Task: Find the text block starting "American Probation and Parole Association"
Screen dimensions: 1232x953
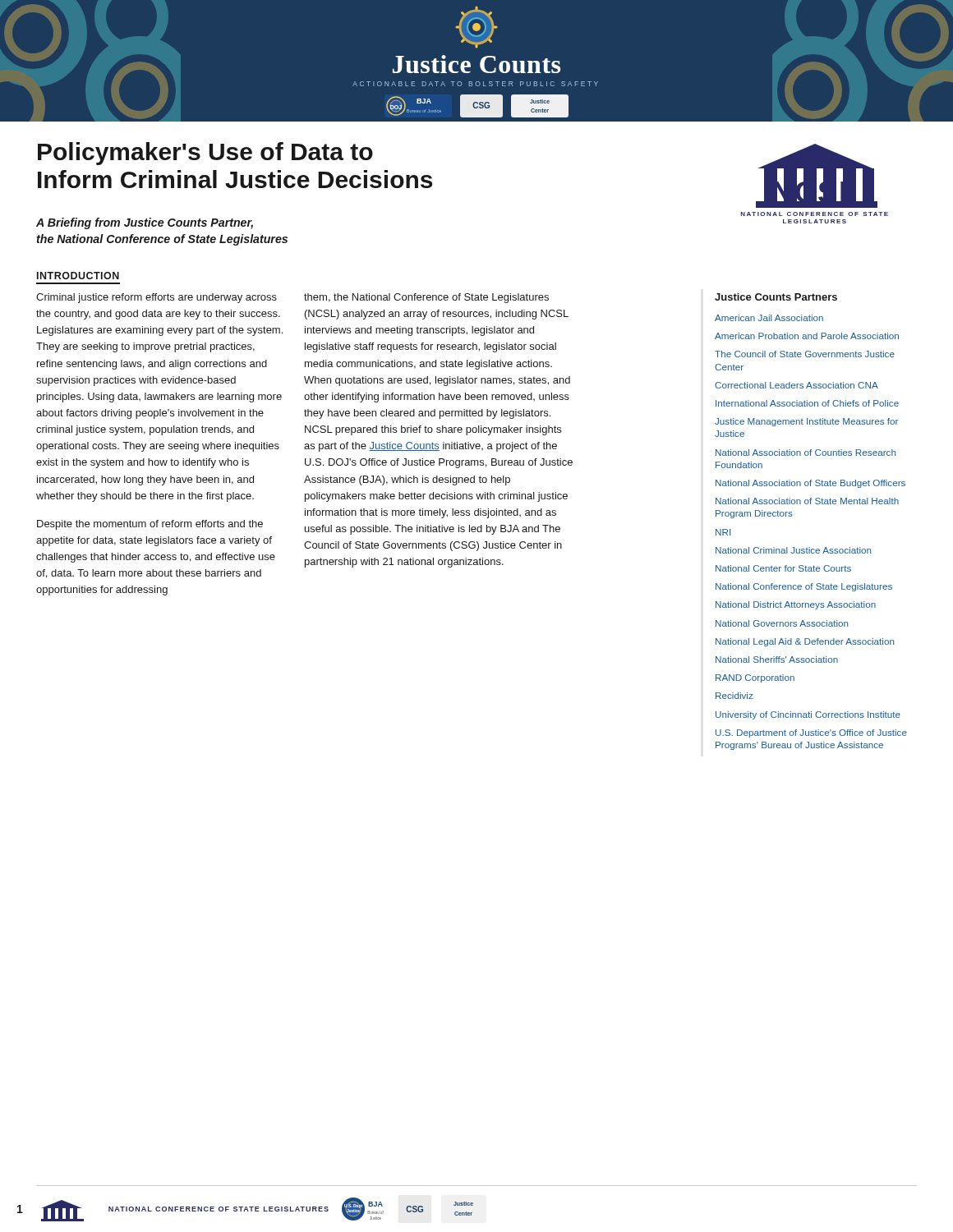Action: (807, 336)
